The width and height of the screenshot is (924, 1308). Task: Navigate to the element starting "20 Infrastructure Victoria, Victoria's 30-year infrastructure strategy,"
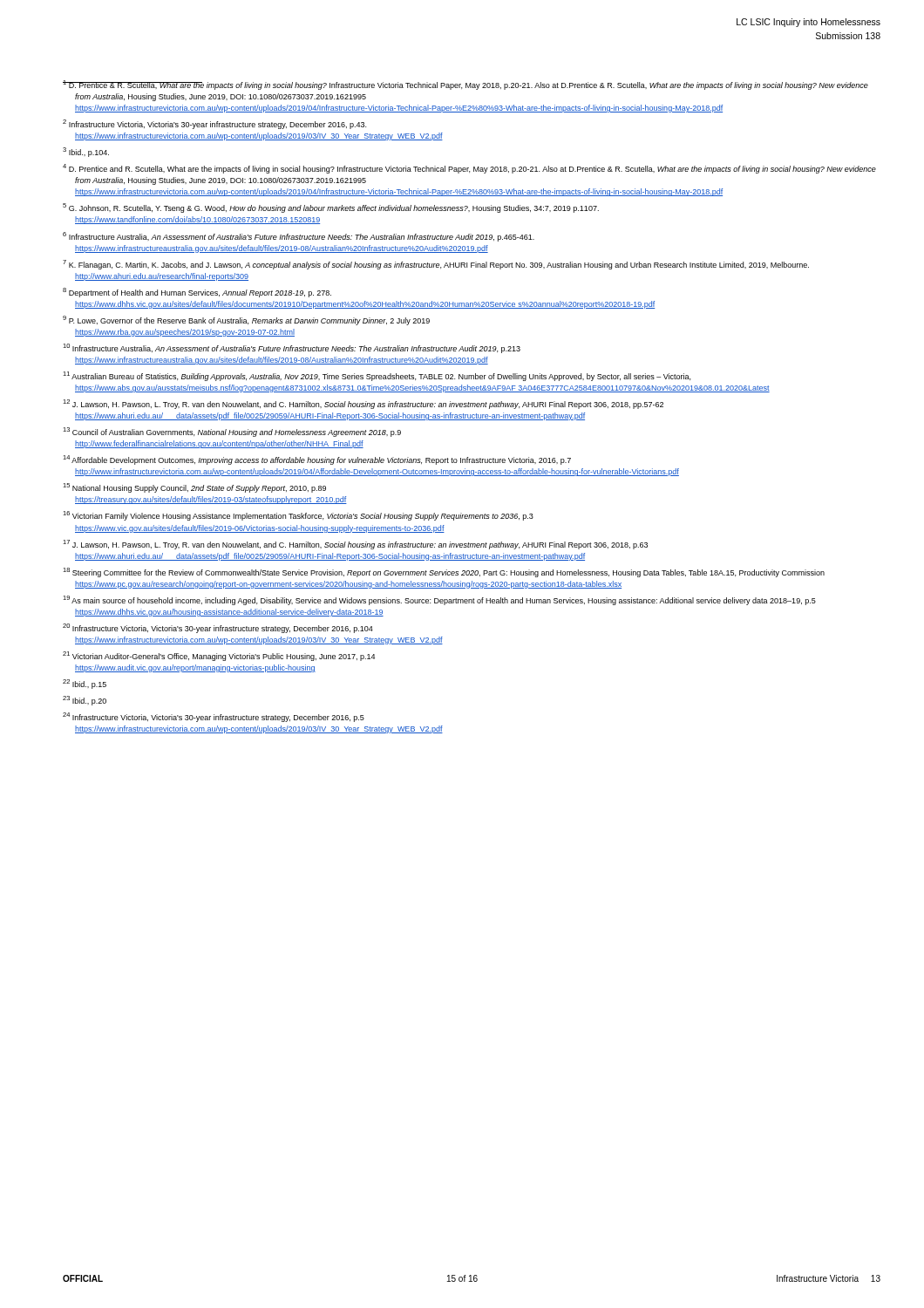tap(253, 633)
